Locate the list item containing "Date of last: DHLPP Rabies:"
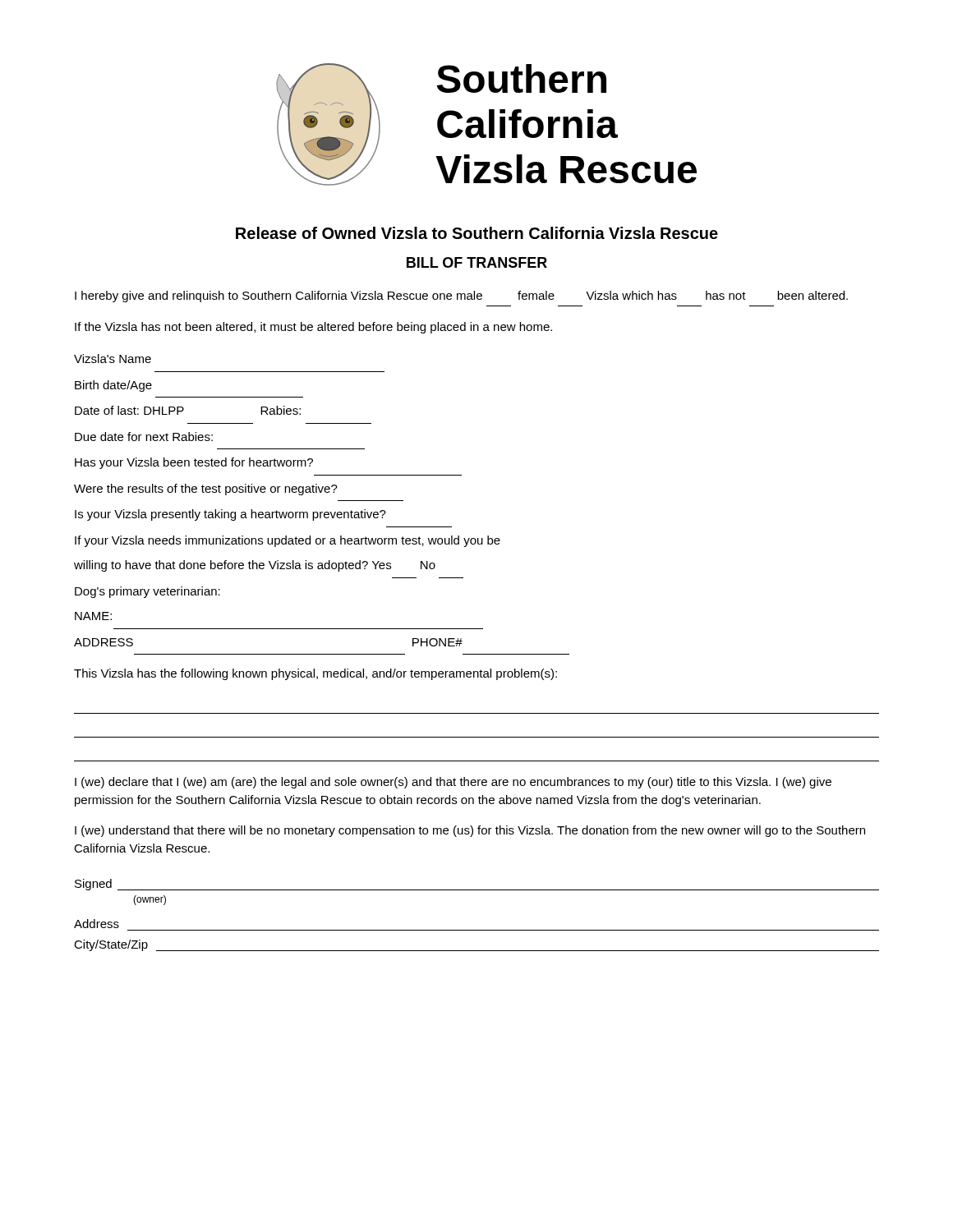Viewport: 953px width, 1232px height. click(x=222, y=411)
